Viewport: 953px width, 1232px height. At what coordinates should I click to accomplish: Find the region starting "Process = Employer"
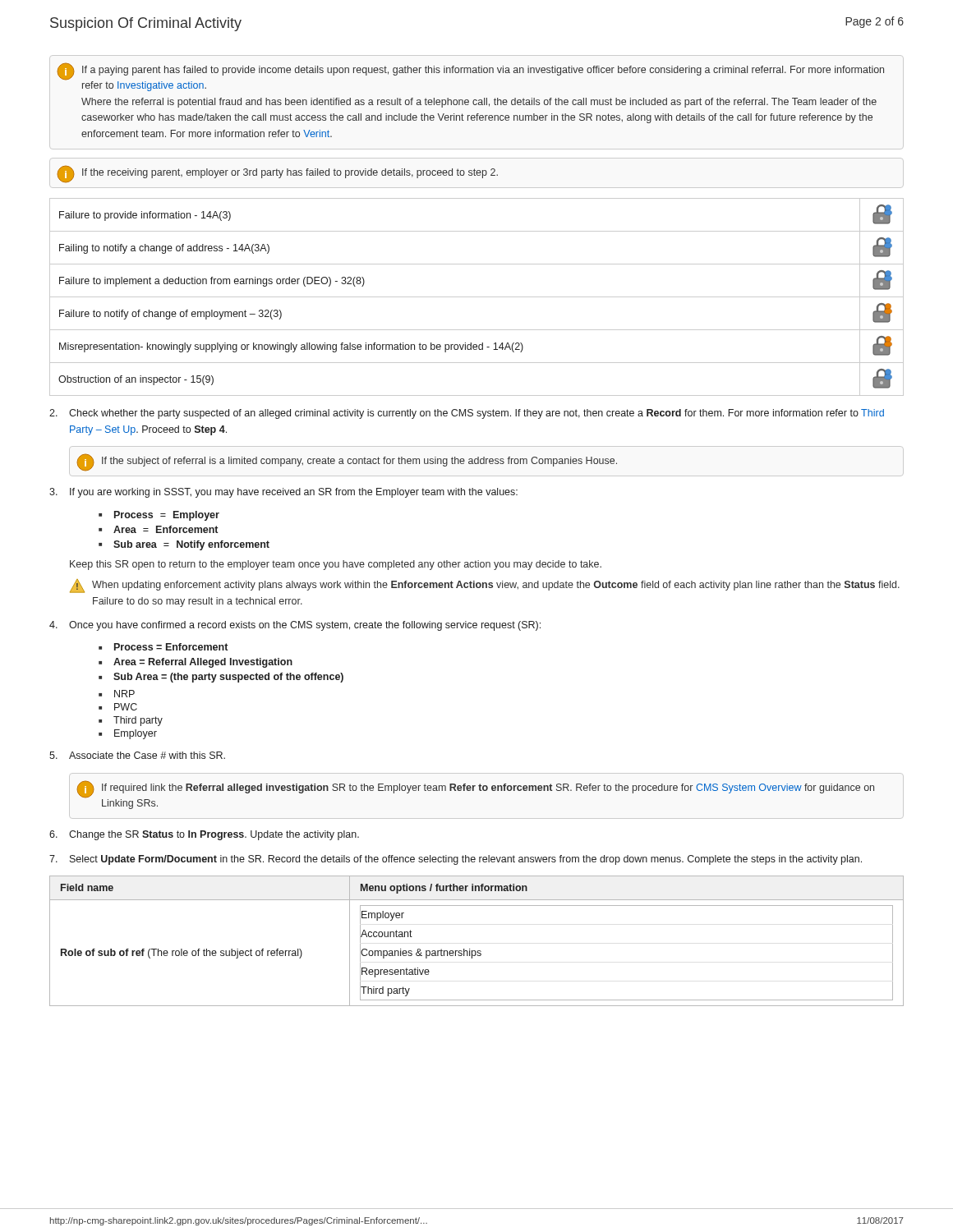166,515
